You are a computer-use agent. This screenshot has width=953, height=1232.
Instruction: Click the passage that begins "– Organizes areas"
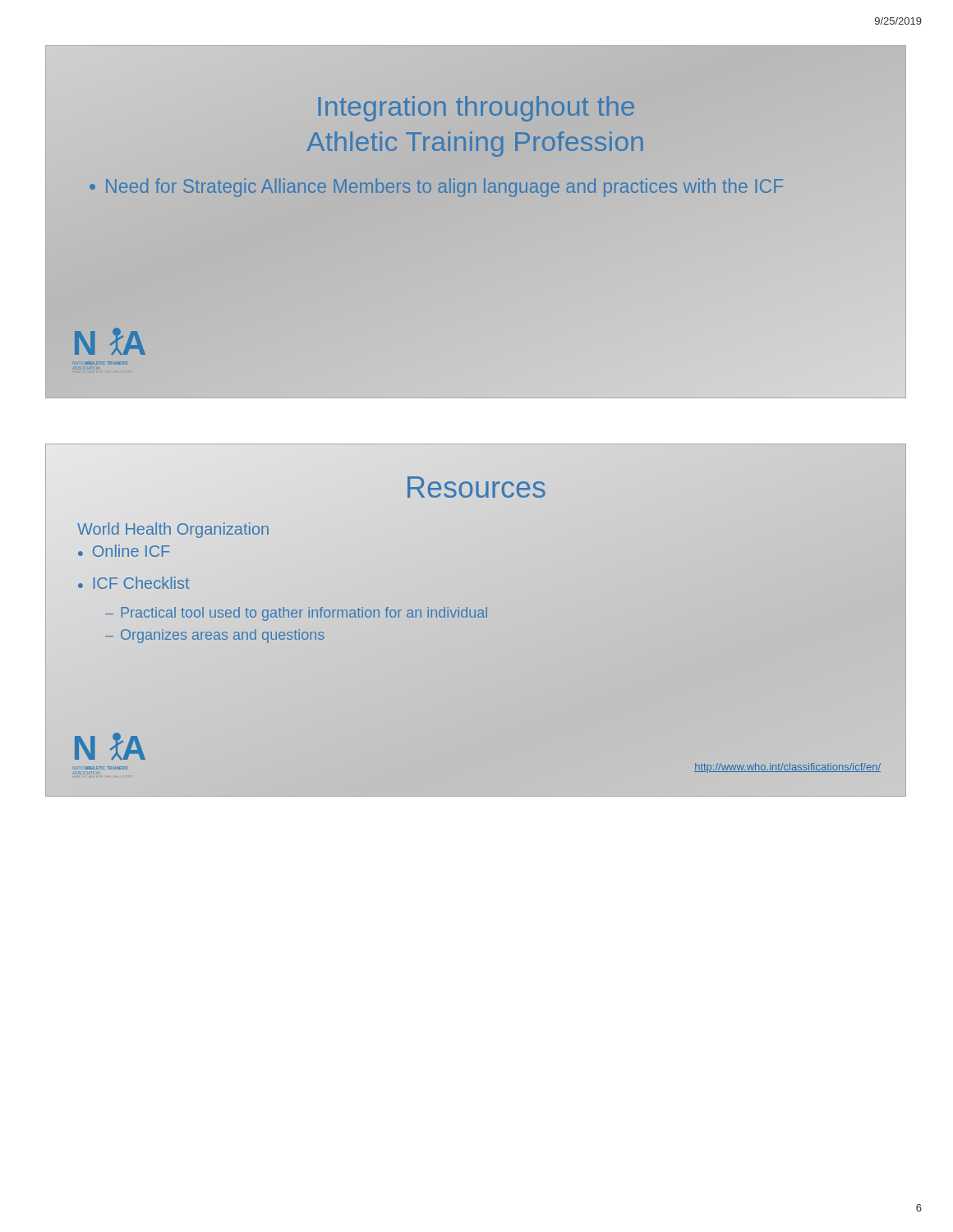point(215,635)
